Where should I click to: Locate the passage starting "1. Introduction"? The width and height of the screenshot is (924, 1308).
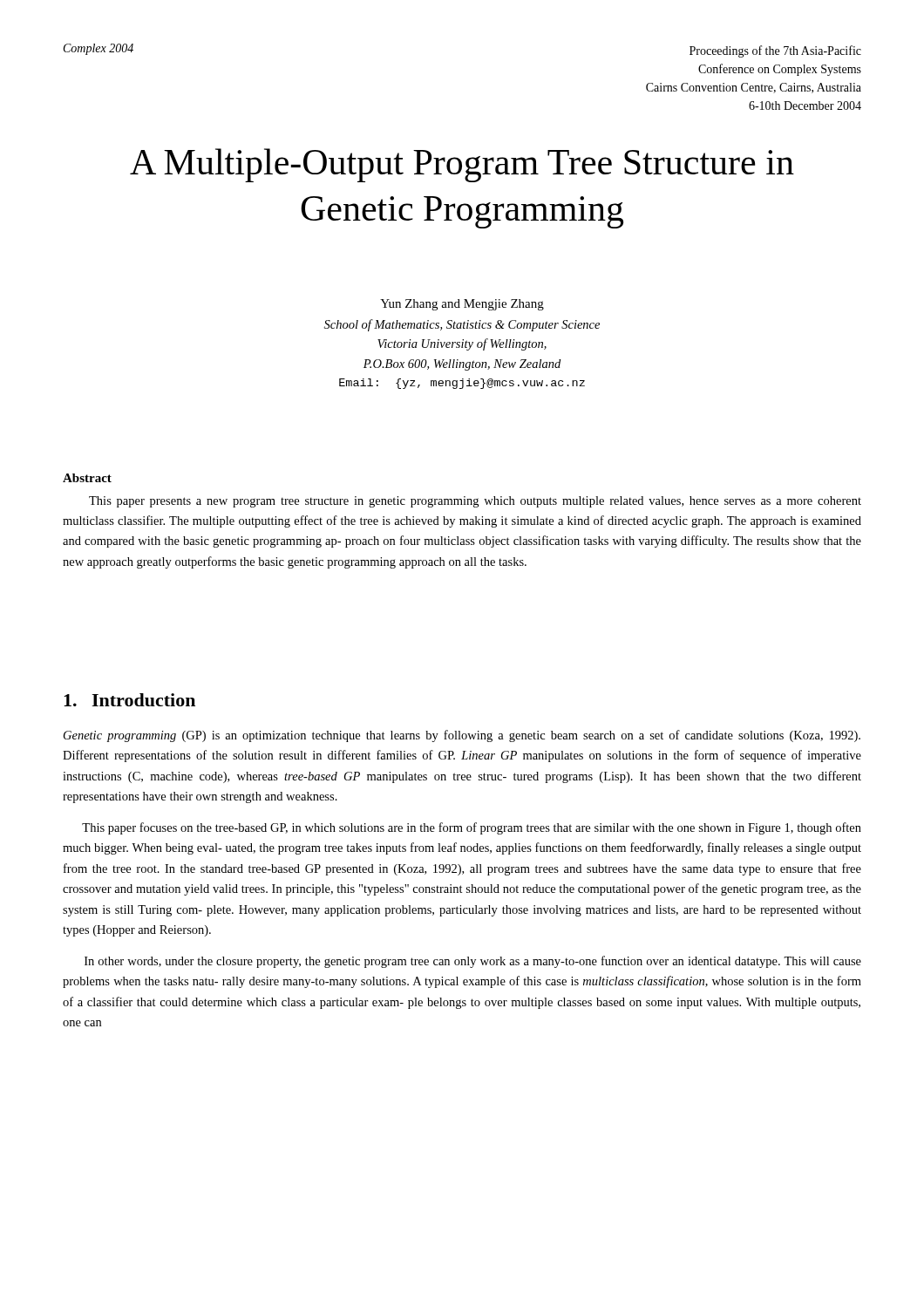pyautogui.click(x=129, y=700)
